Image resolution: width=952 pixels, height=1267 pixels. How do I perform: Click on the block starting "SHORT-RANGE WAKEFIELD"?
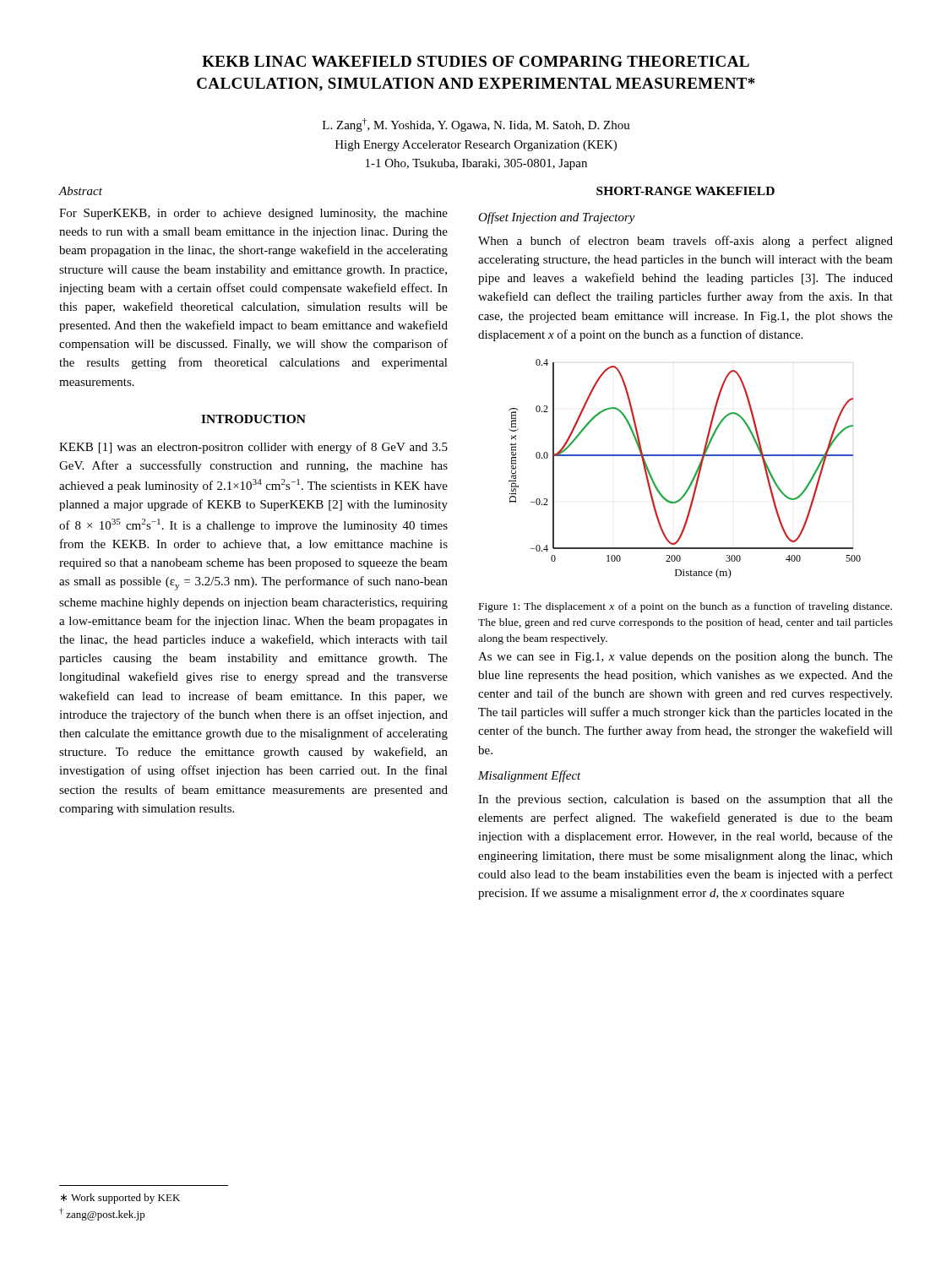(685, 191)
